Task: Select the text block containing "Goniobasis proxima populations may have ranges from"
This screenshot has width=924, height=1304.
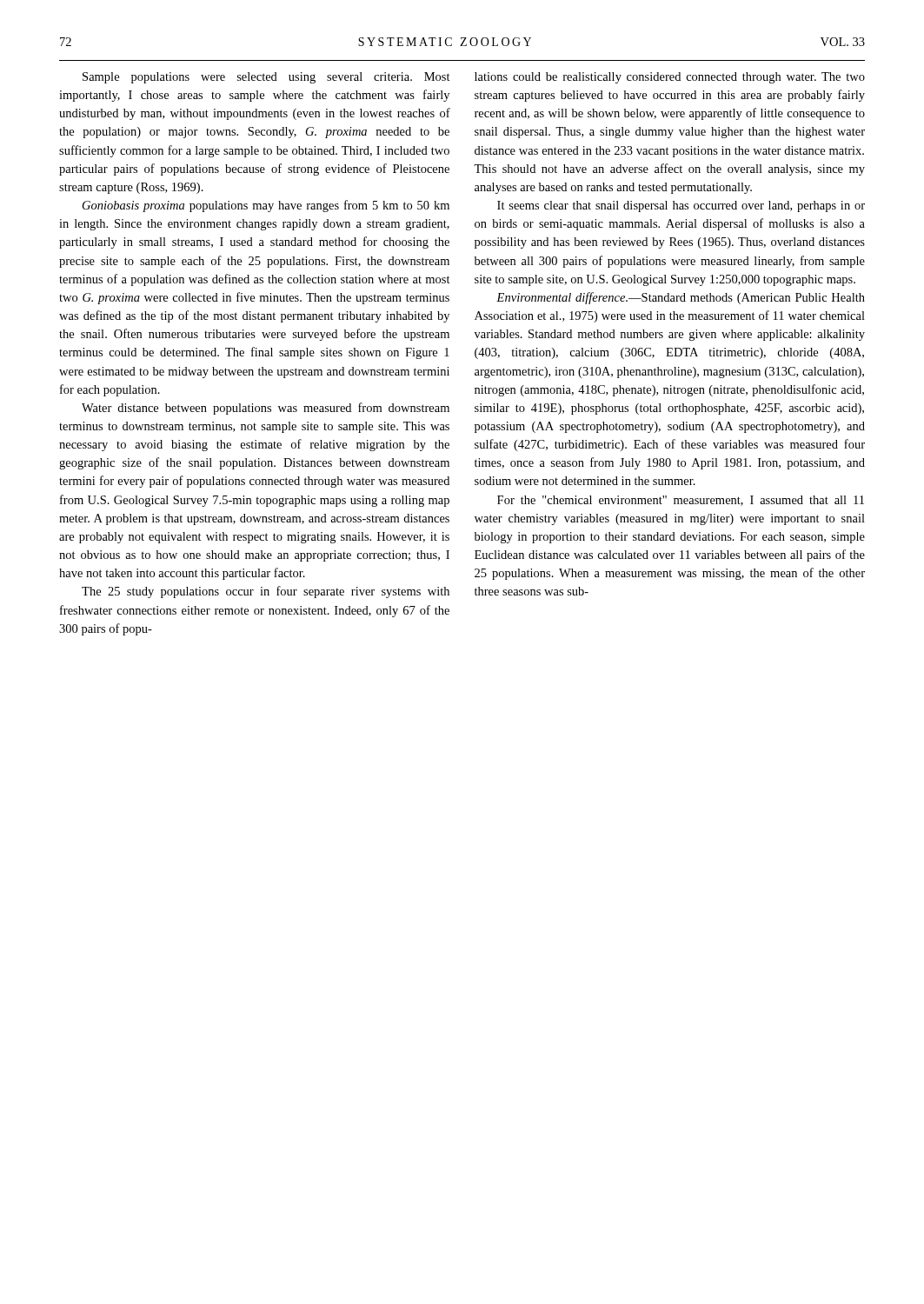Action: 254,298
